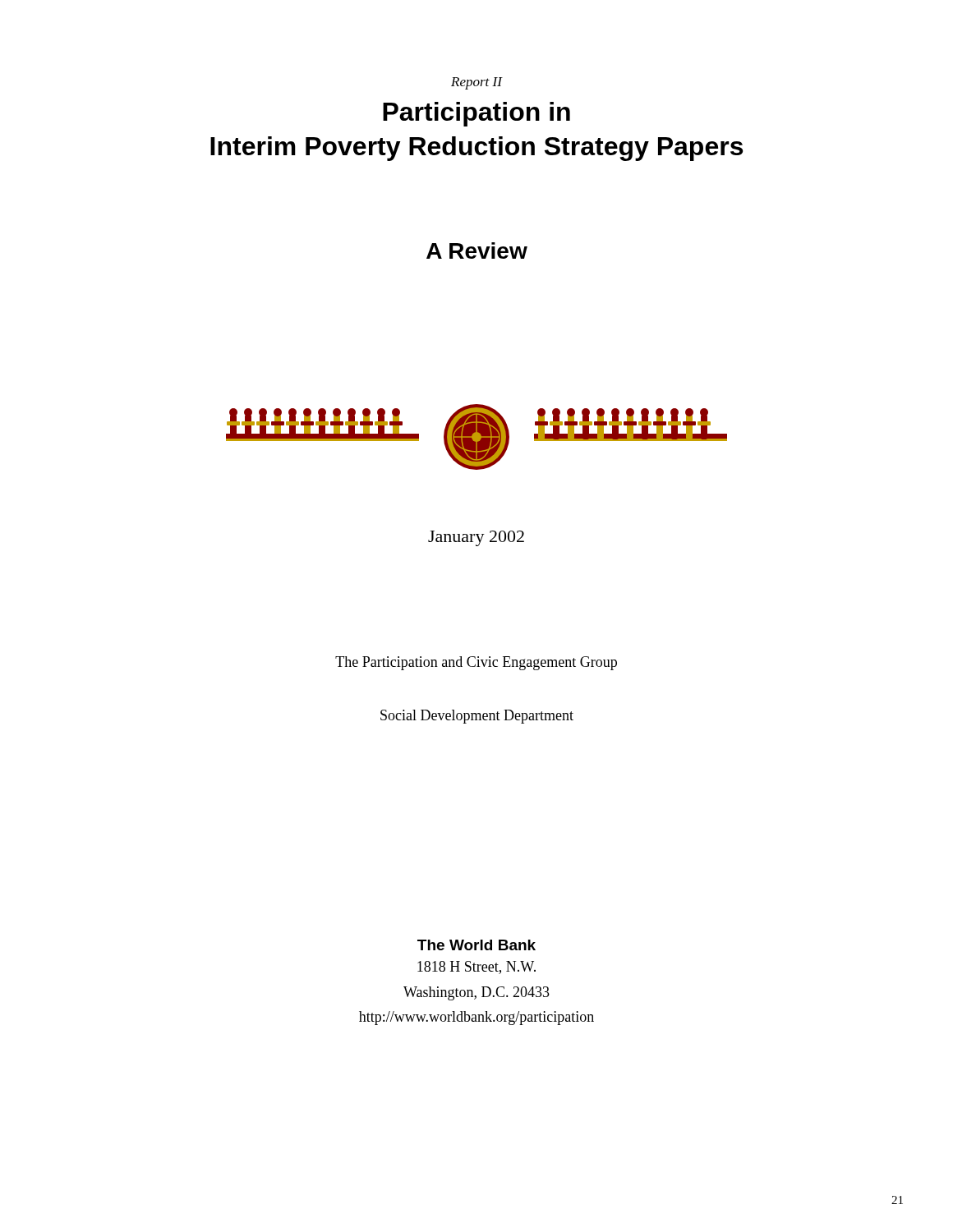
Task: Navigate to the block starting "A Review"
Action: pyautogui.click(x=476, y=251)
